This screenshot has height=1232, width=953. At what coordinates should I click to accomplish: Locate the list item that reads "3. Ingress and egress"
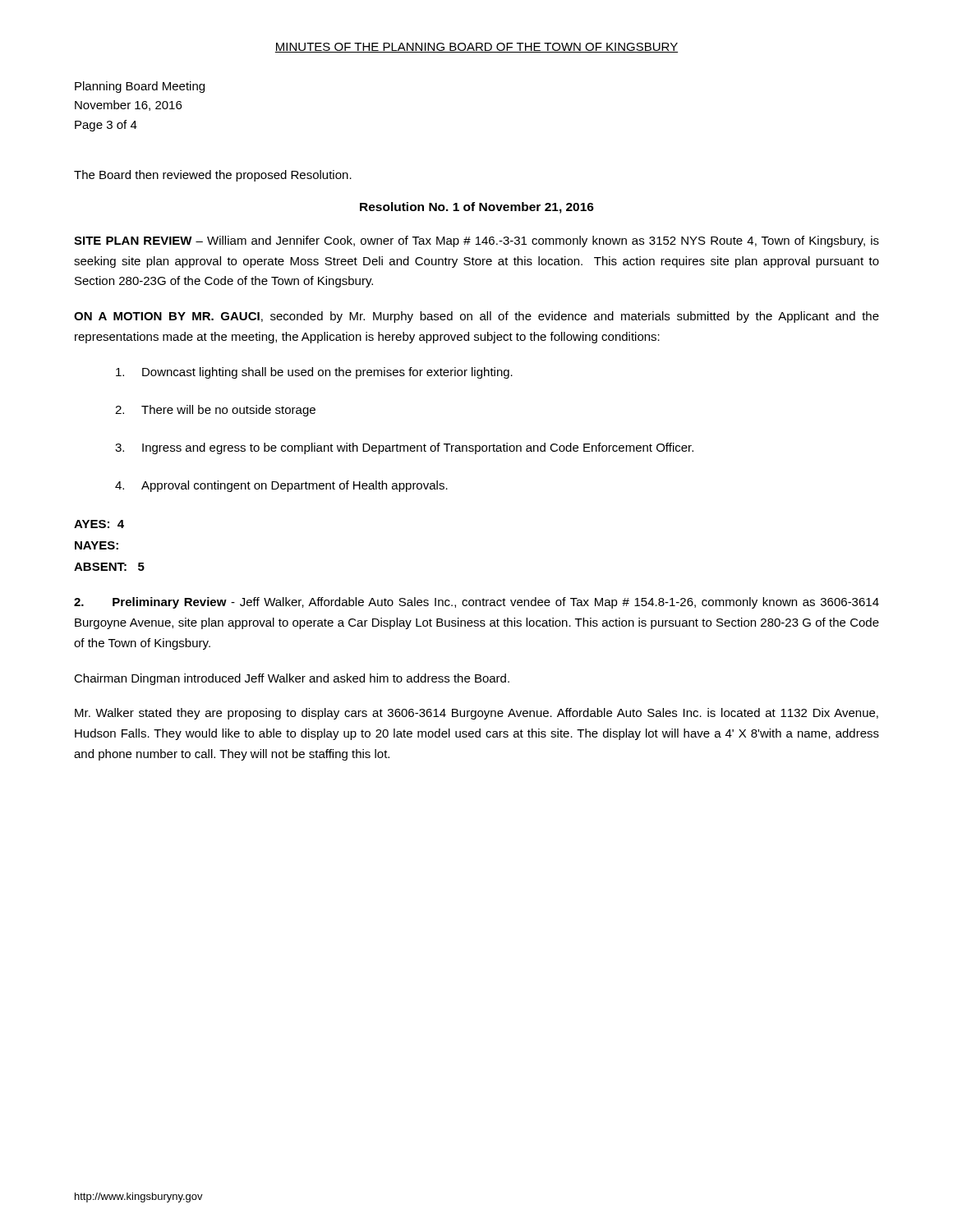[x=405, y=447]
